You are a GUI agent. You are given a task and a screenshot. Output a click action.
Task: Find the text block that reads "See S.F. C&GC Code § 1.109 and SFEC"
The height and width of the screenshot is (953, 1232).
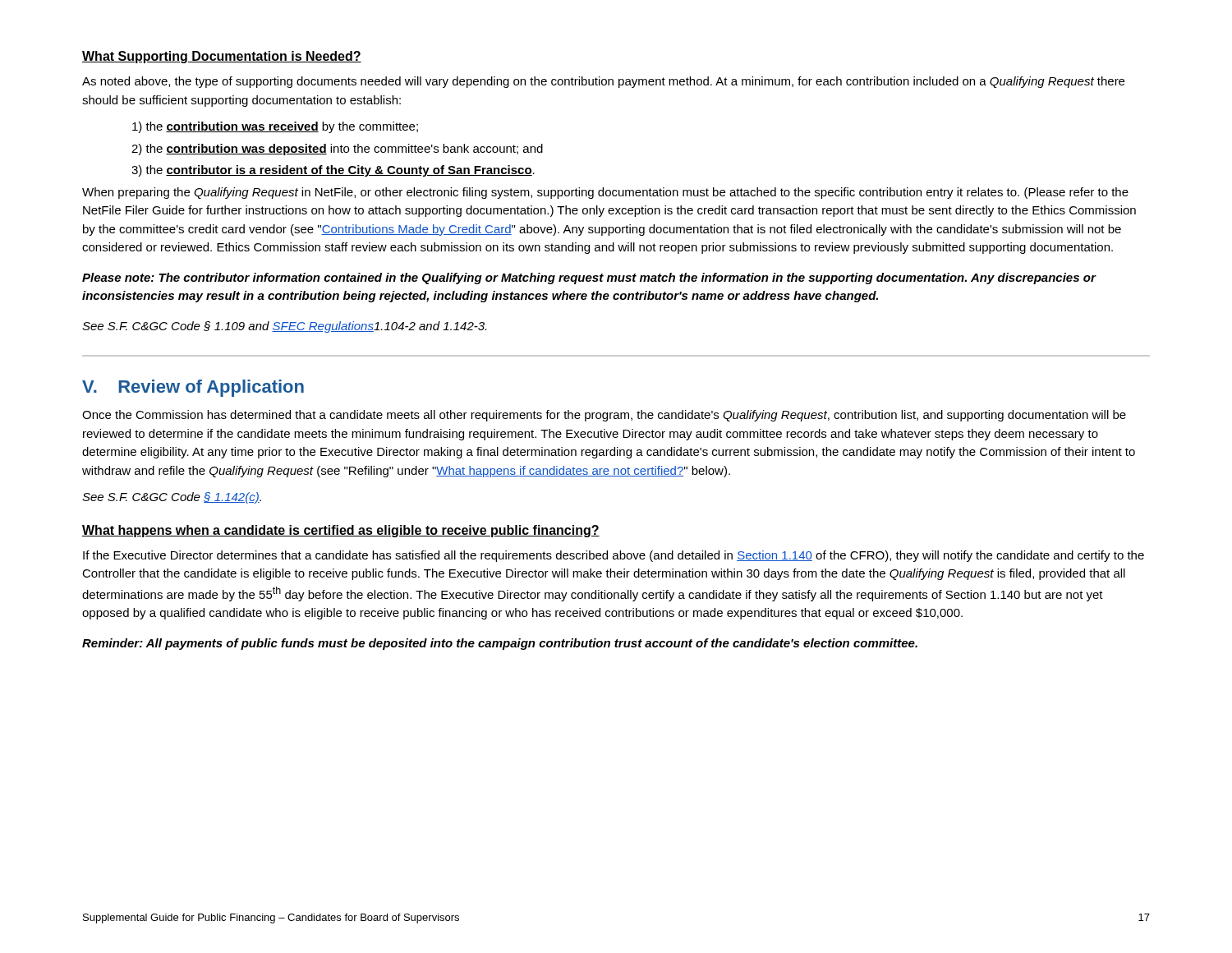point(284,327)
